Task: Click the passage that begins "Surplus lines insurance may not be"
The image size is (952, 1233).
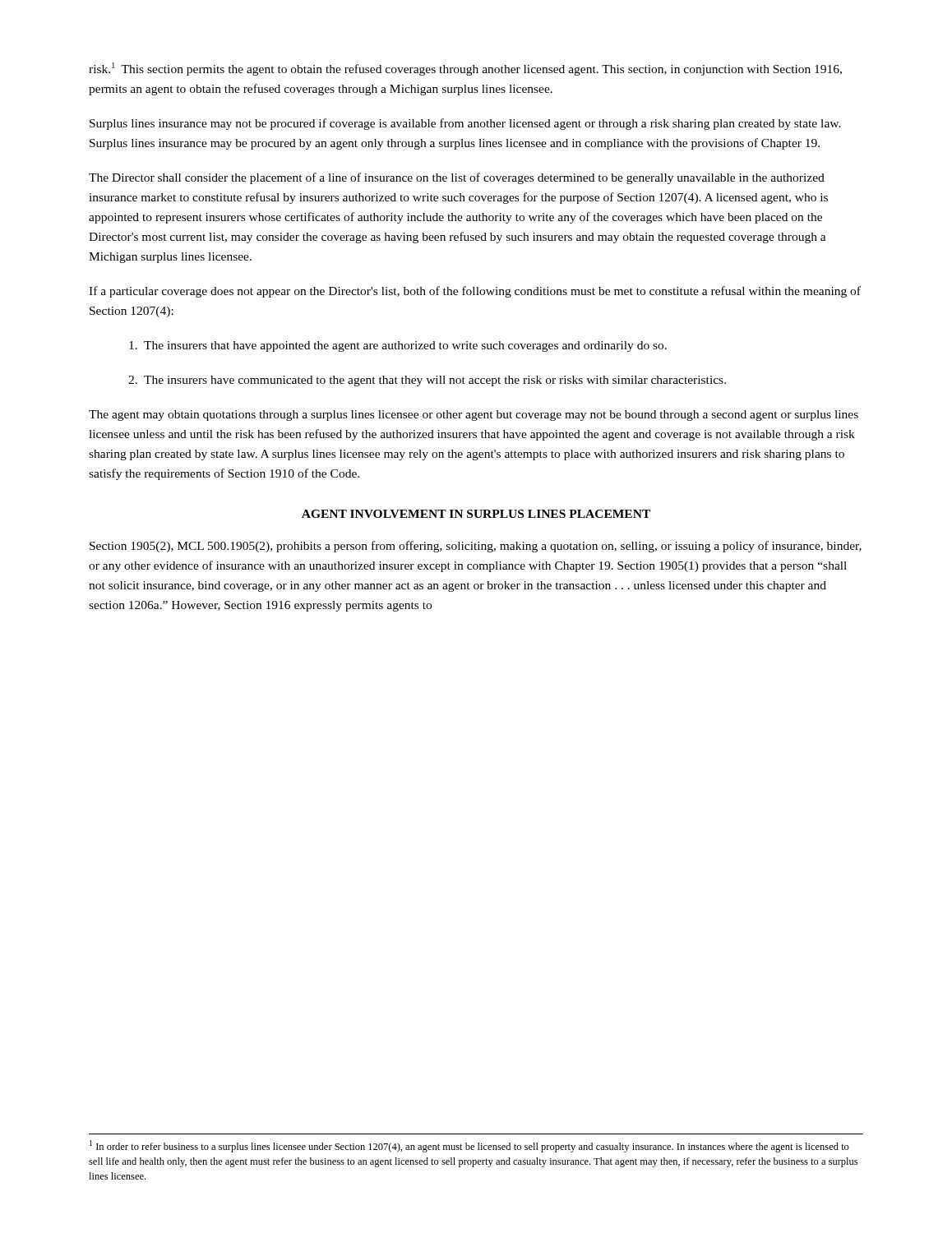Action: point(465,133)
